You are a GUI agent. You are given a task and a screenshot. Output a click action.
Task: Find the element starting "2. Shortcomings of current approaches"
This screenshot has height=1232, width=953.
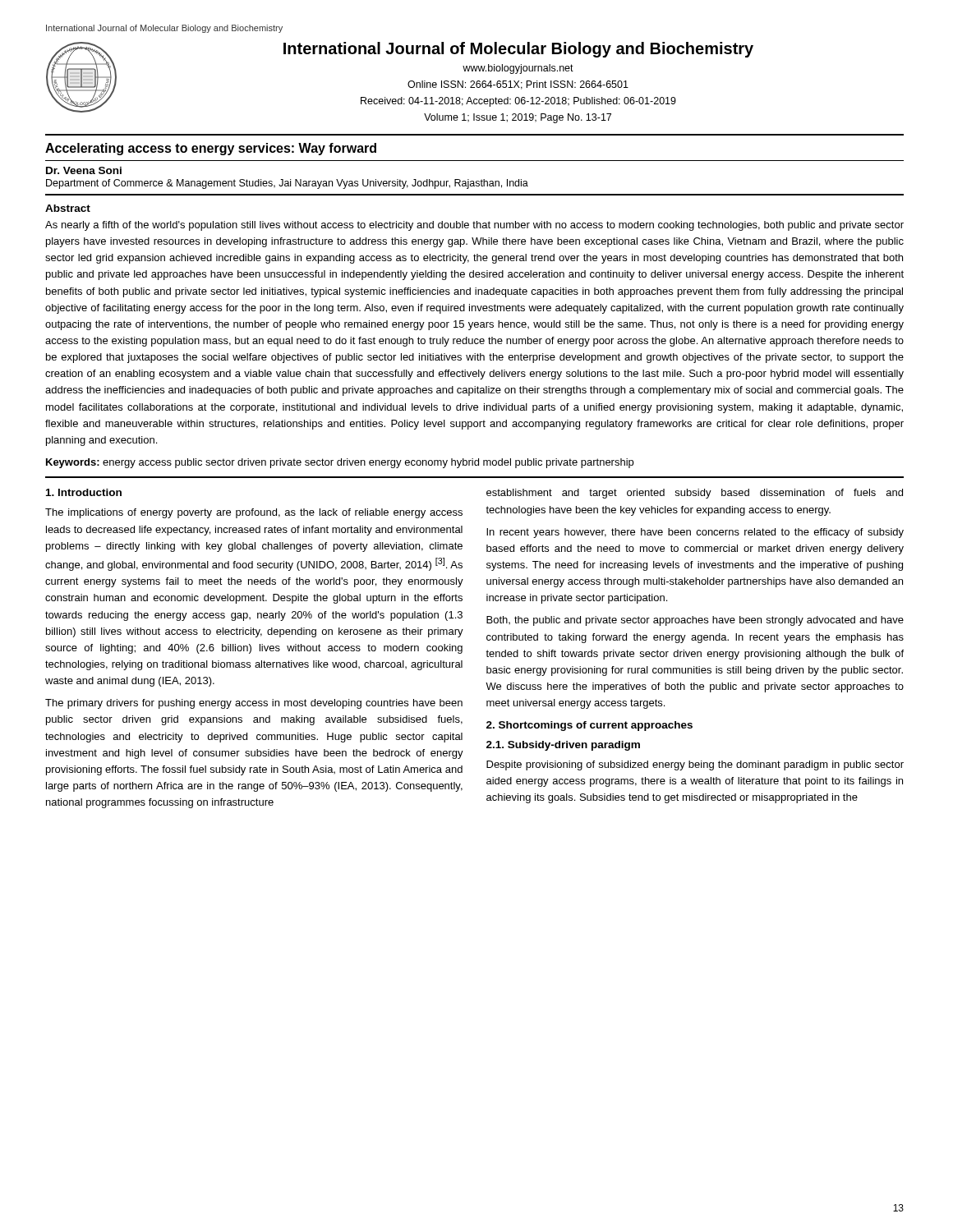pos(589,725)
